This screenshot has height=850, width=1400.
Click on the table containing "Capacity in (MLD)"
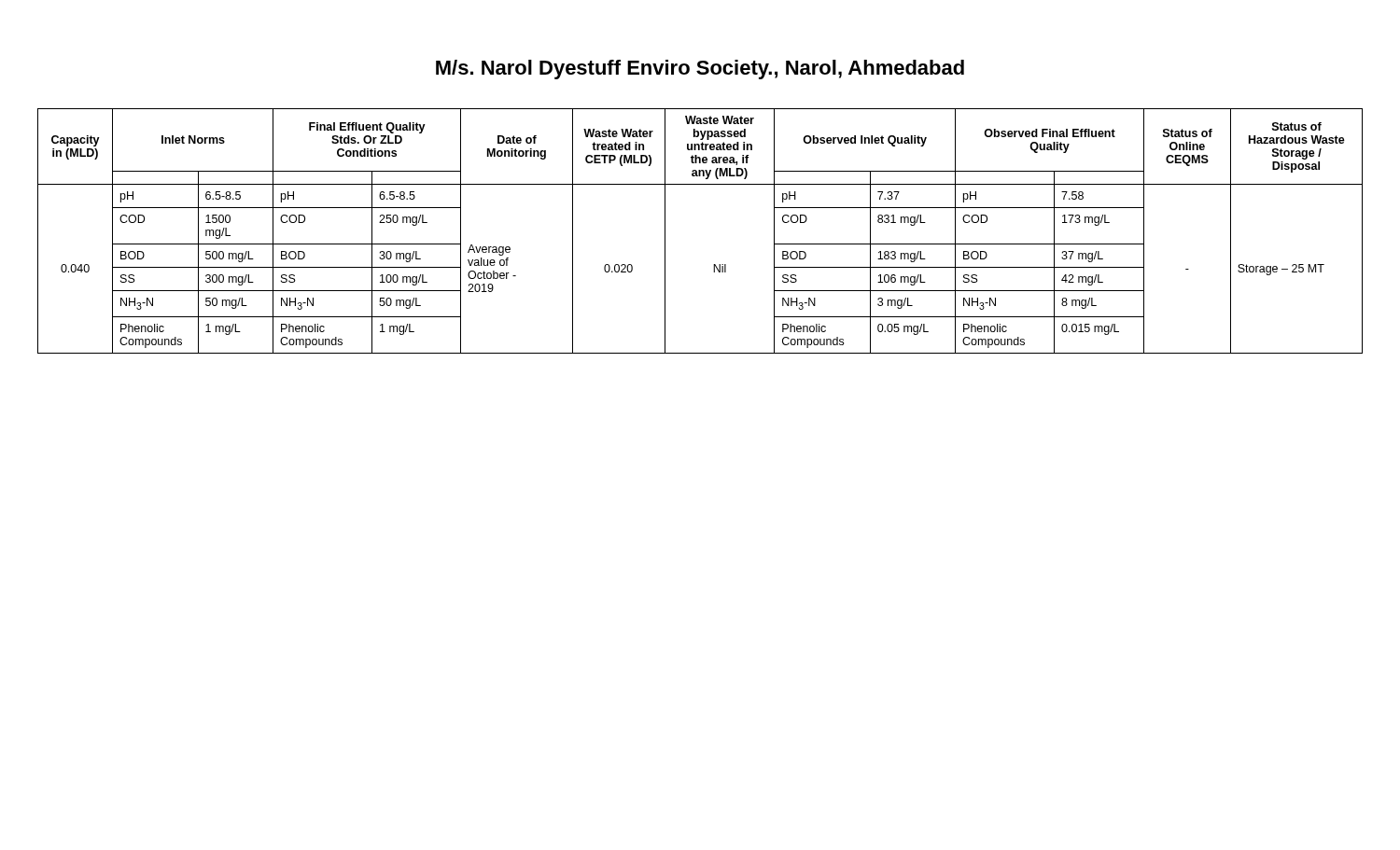coord(700,231)
